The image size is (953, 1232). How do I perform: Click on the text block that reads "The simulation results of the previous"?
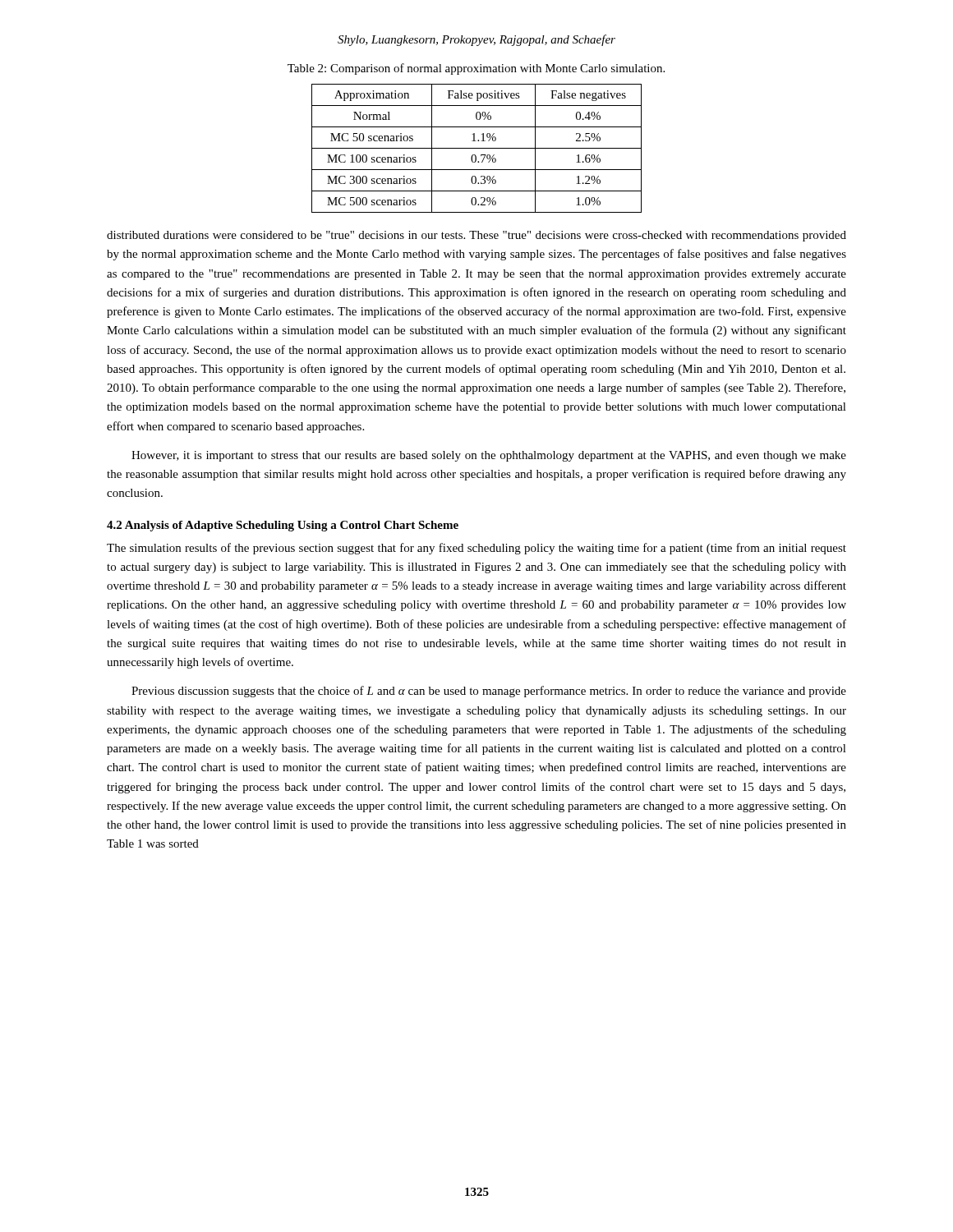(x=476, y=605)
